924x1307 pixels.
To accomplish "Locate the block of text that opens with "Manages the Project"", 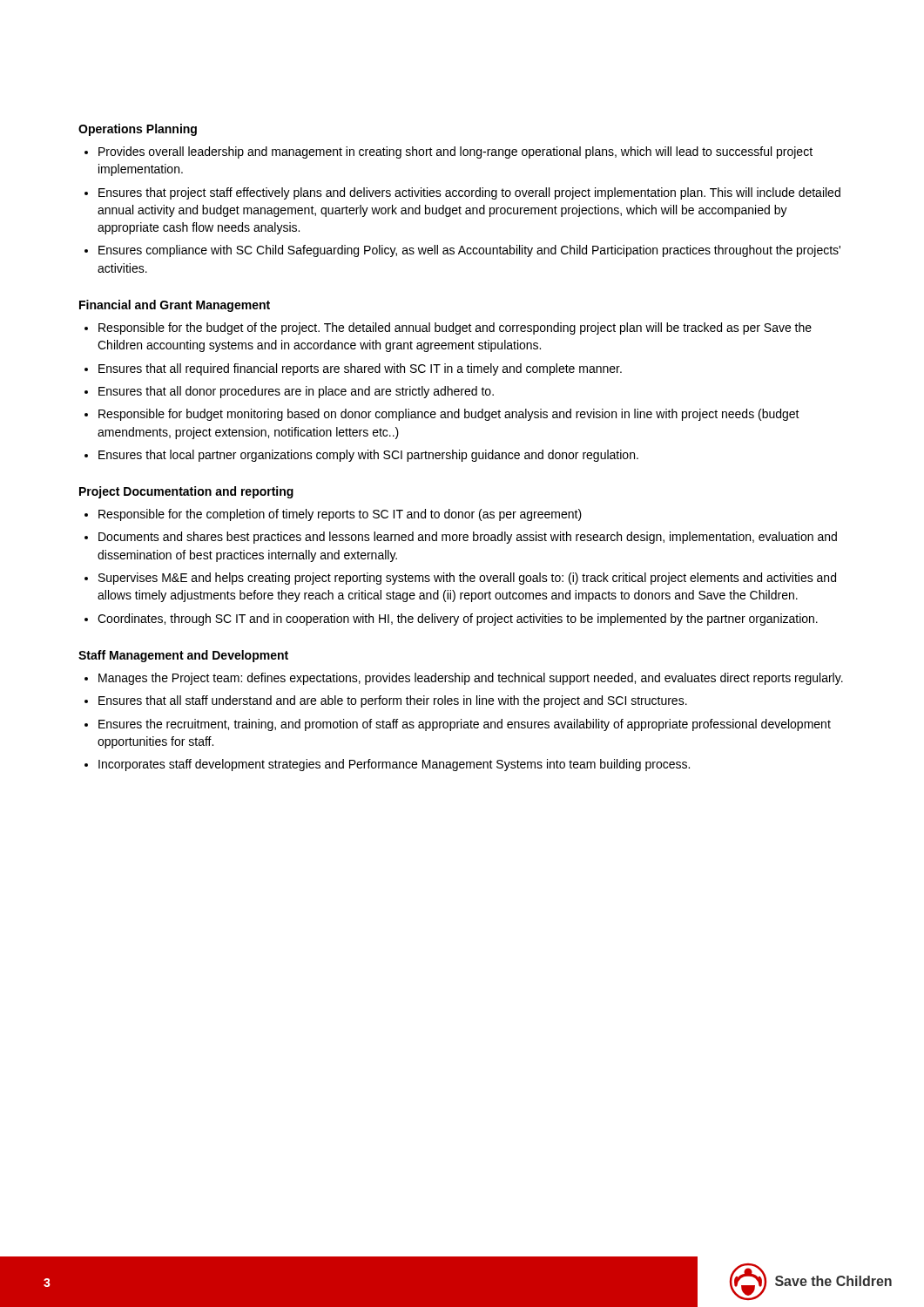I will [471, 678].
